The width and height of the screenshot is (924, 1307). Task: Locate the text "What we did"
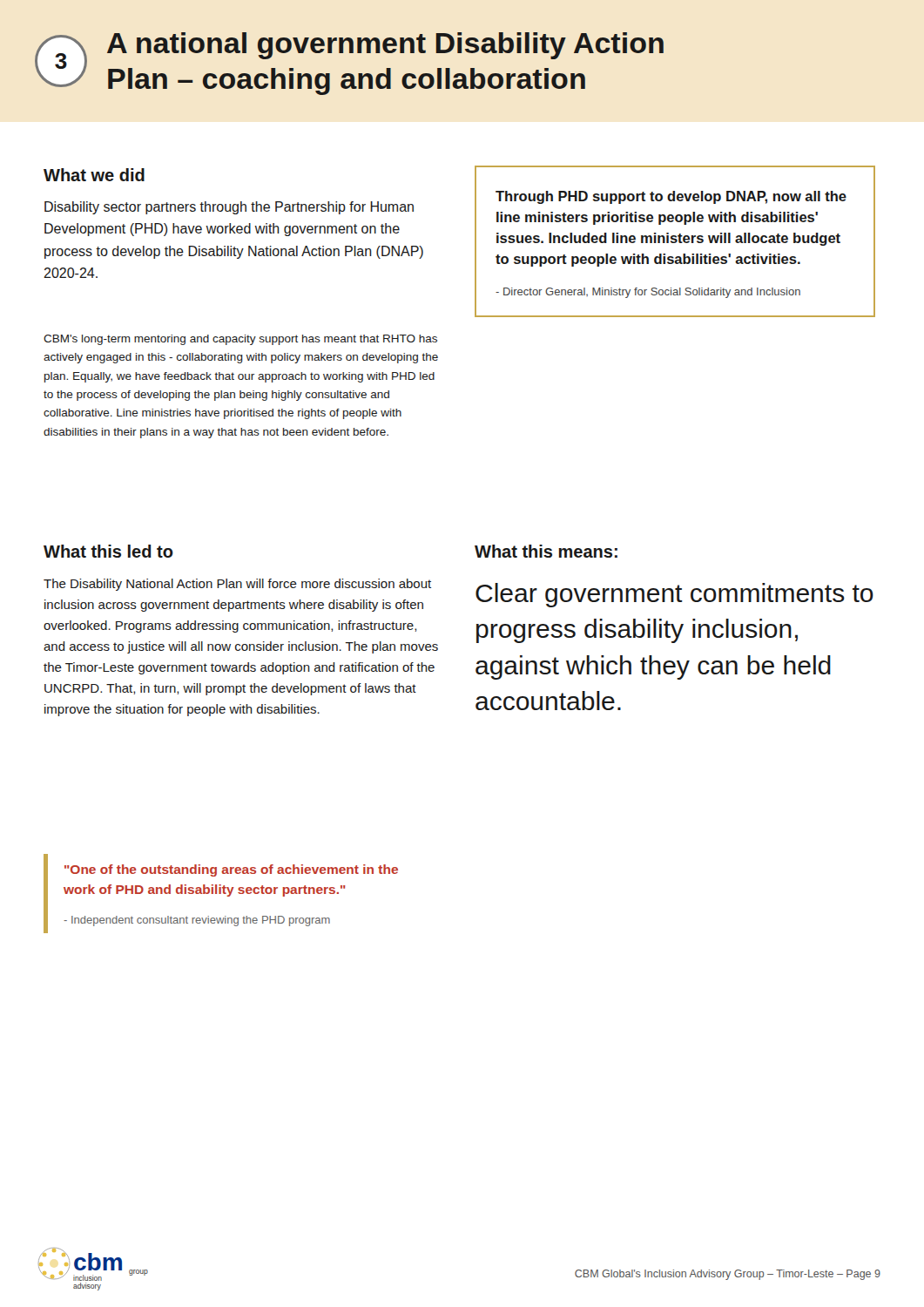point(94,175)
